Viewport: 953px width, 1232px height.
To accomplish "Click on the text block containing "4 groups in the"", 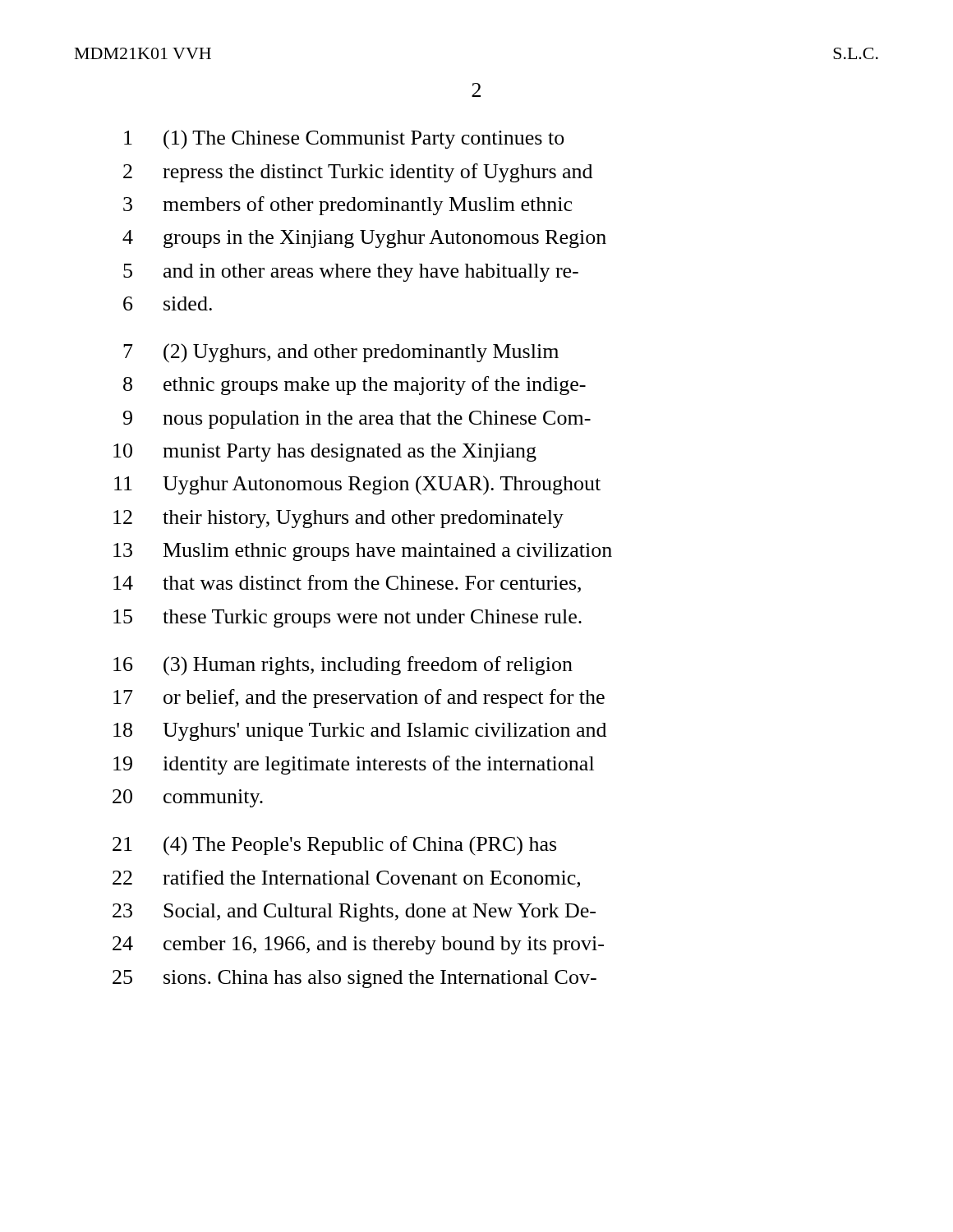I will click(x=476, y=238).
